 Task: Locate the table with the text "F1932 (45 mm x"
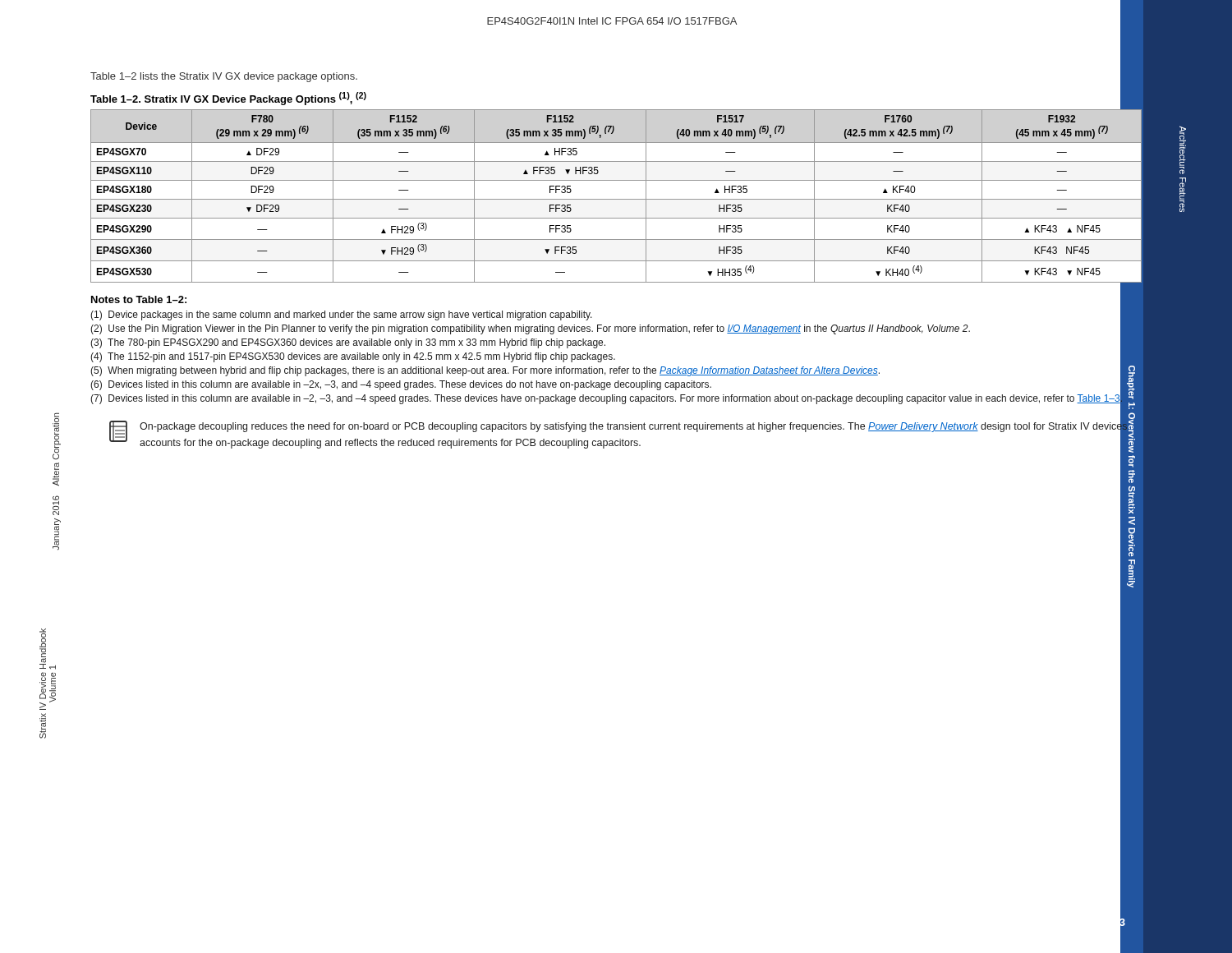[616, 196]
